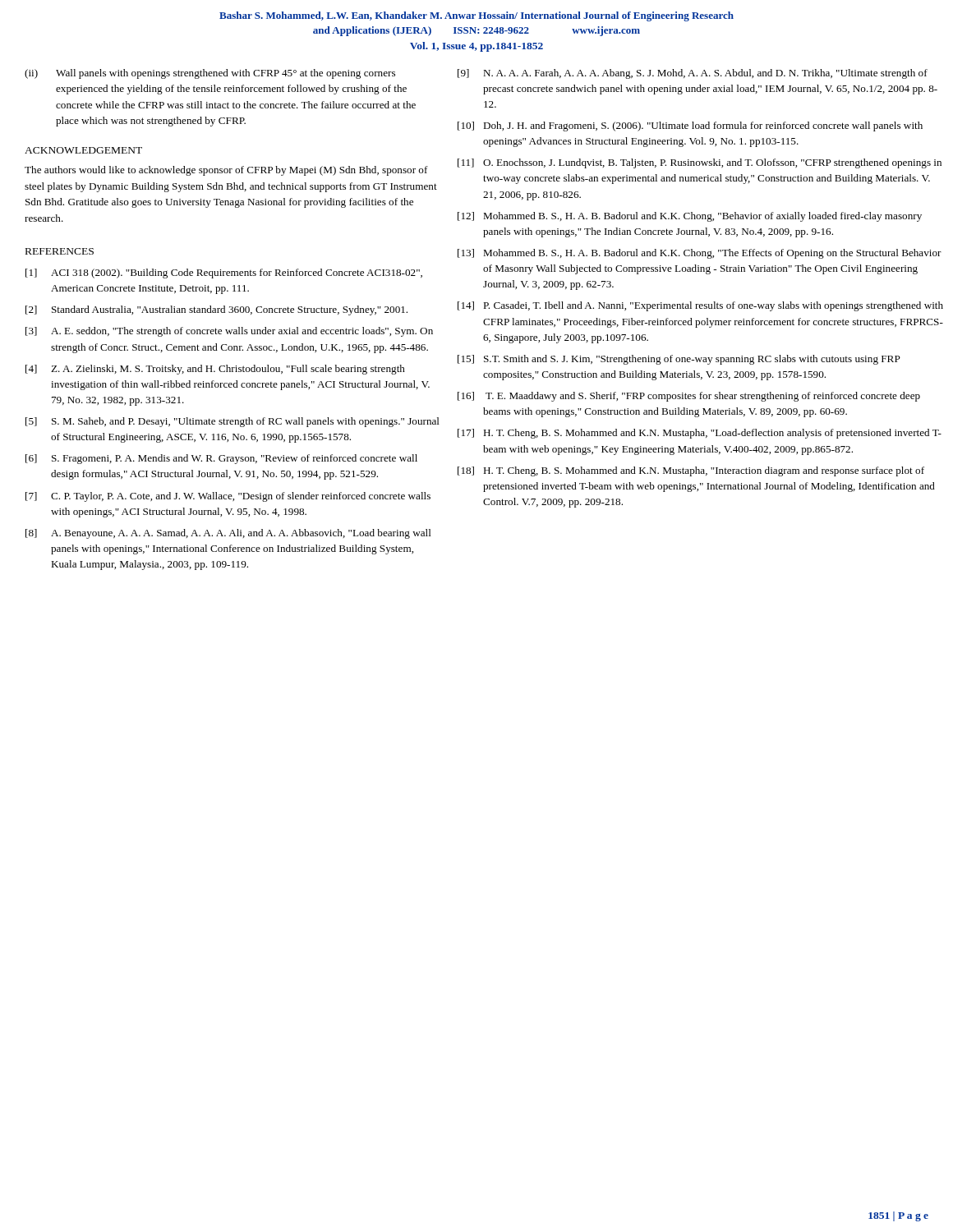Locate the passage starting "[16] T. E. Maaddawy"
This screenshot has width=953, height=1232.
point(701,404)
